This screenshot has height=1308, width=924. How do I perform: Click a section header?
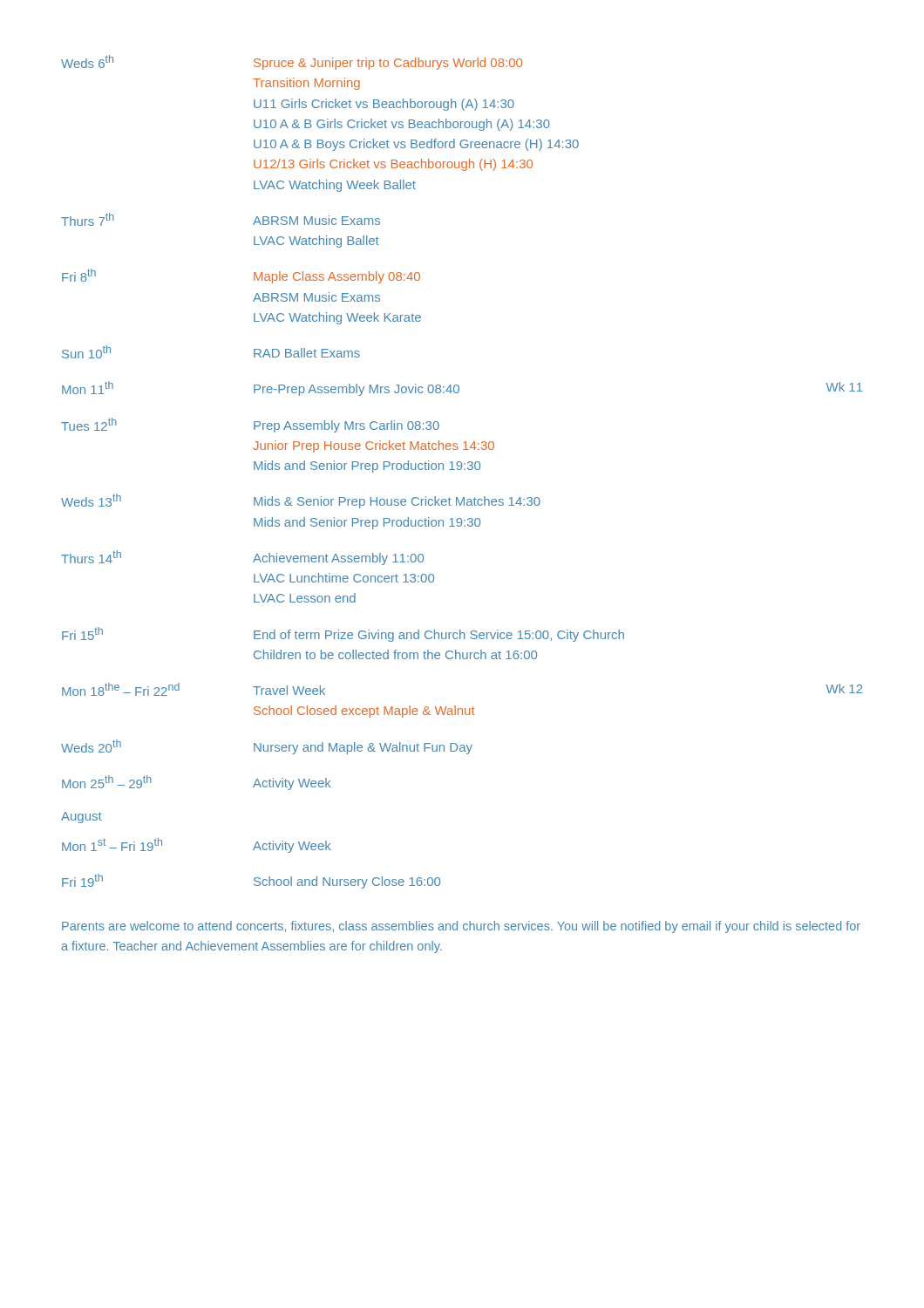click(x=81, y=816)
